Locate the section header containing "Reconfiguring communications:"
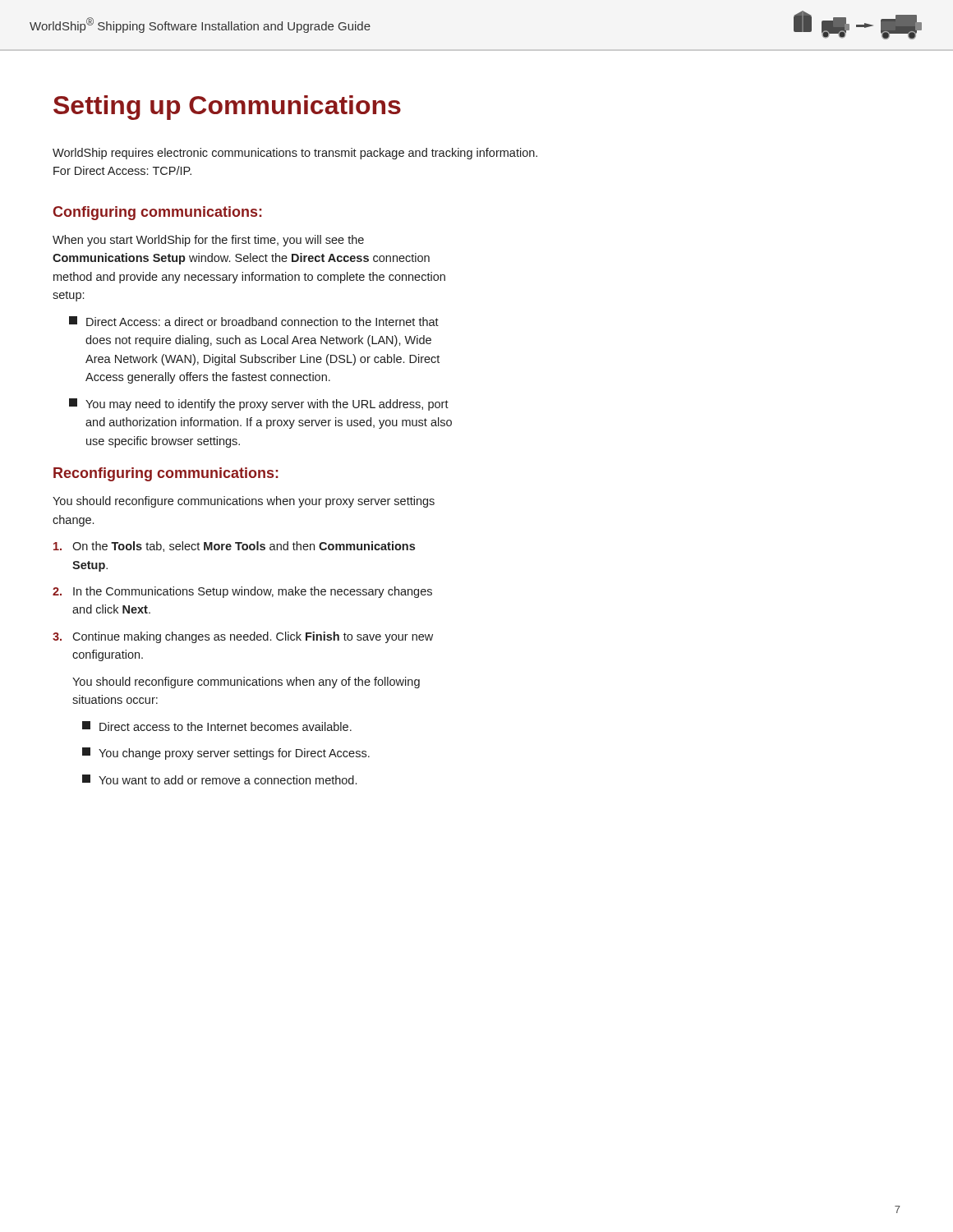Image resolution: width=953 pixels, height=1232 pixels. click(x=166, y=473)
